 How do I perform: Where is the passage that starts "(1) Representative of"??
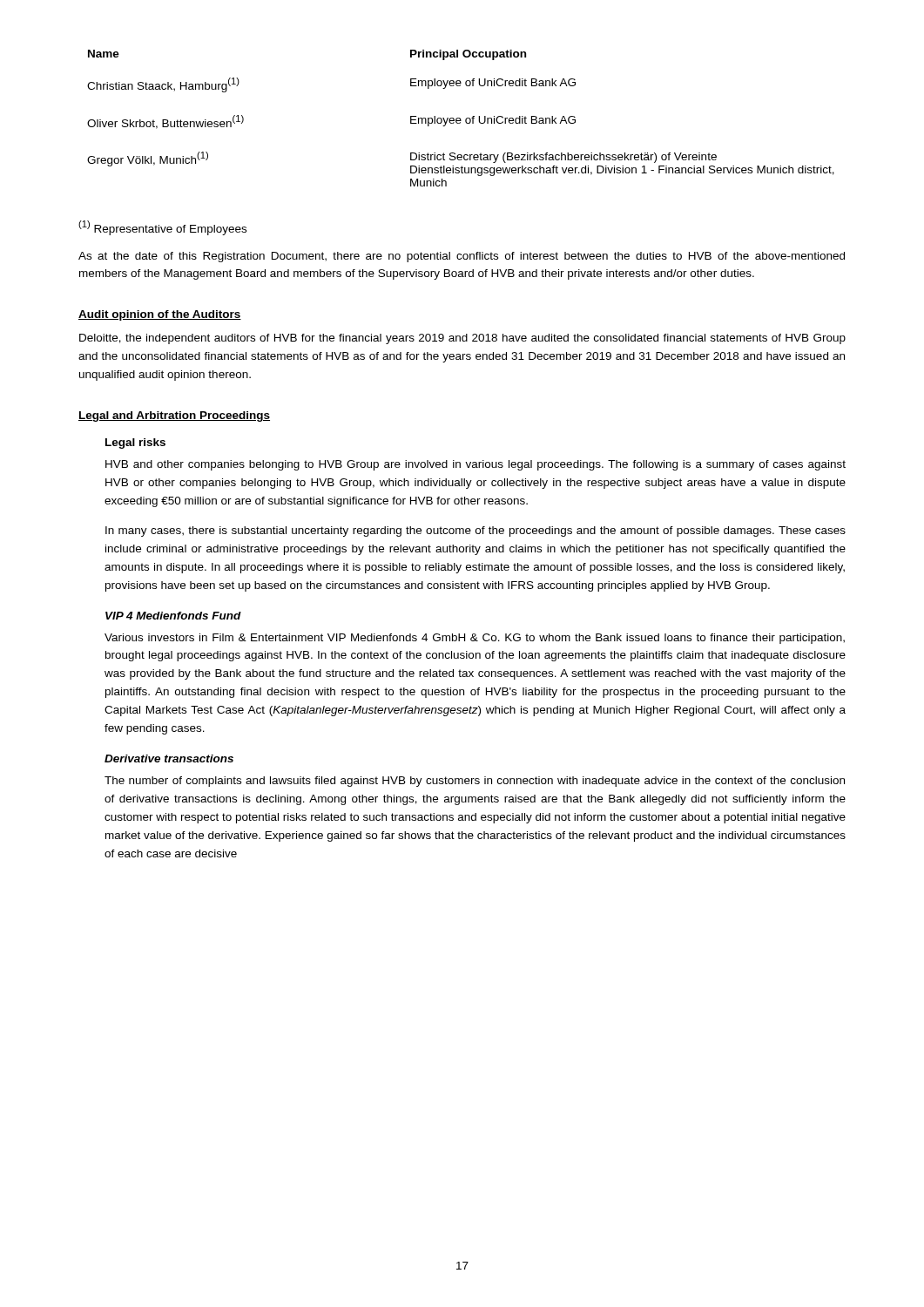click(x=163, y=227)
